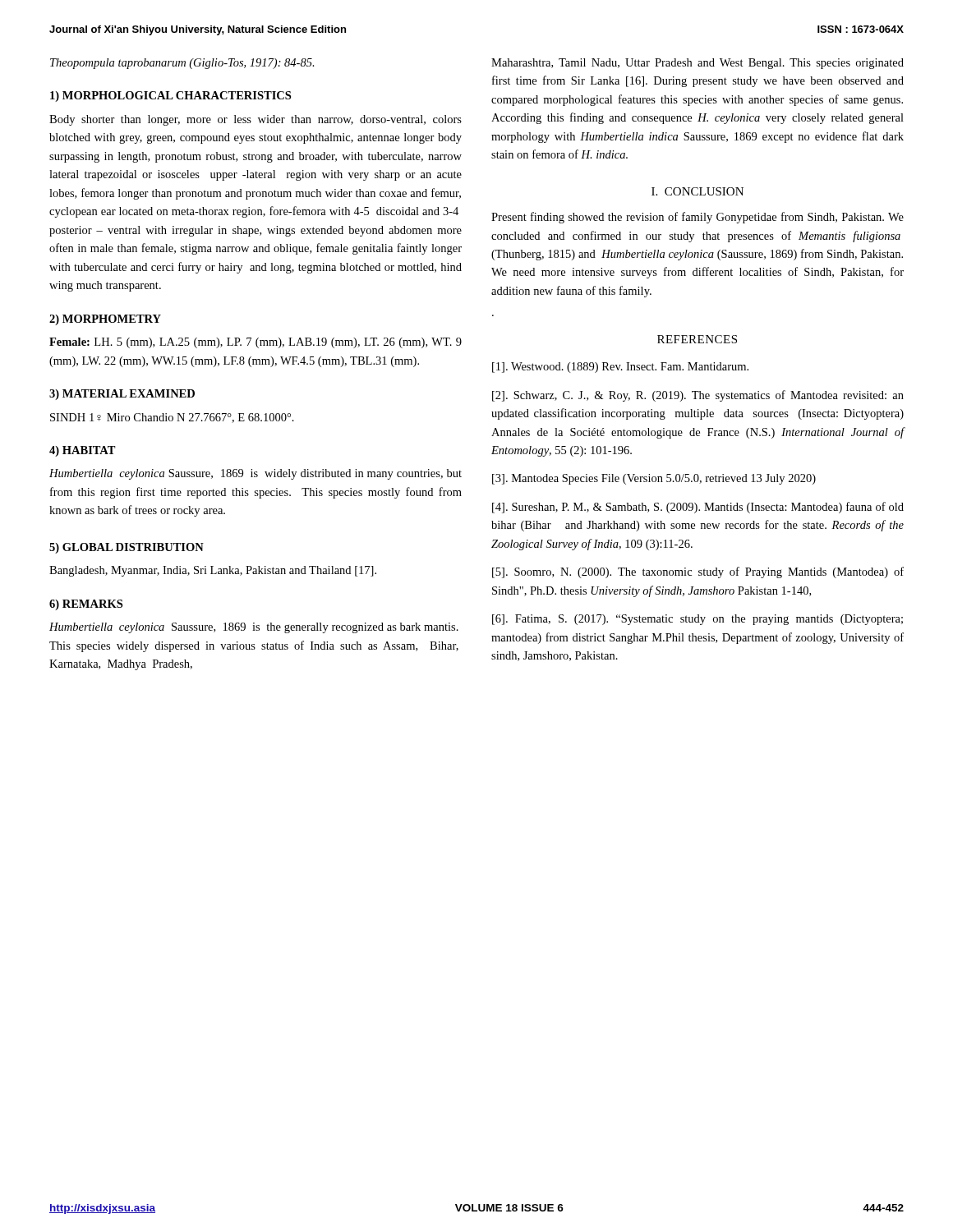Find the passage starting "3) MATERIAL EXAMINED"
Image resolution: width=953 pixels, height=1232 pixels.
coord(122,393)
